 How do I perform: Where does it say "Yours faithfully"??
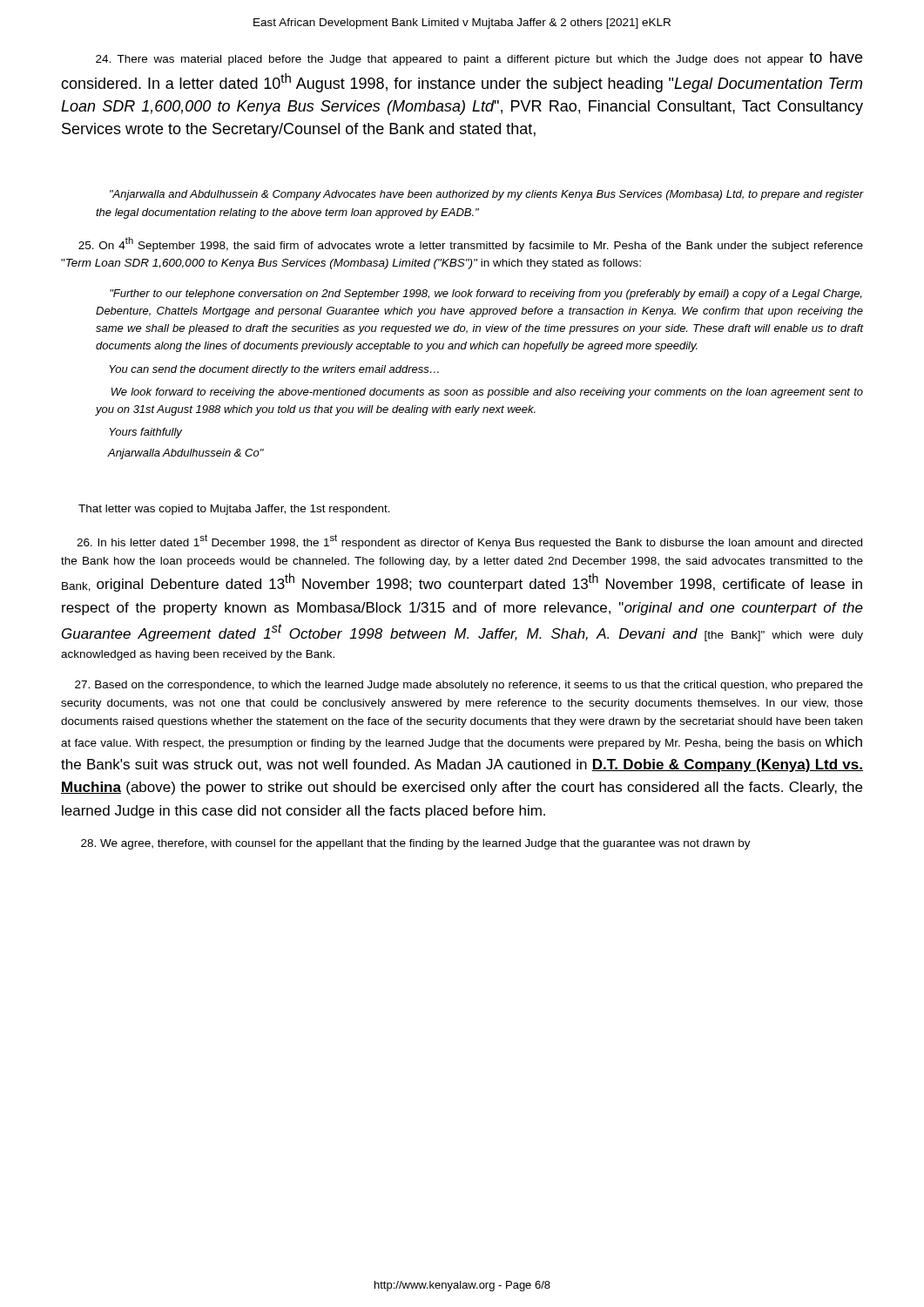(x=139, y=432)
